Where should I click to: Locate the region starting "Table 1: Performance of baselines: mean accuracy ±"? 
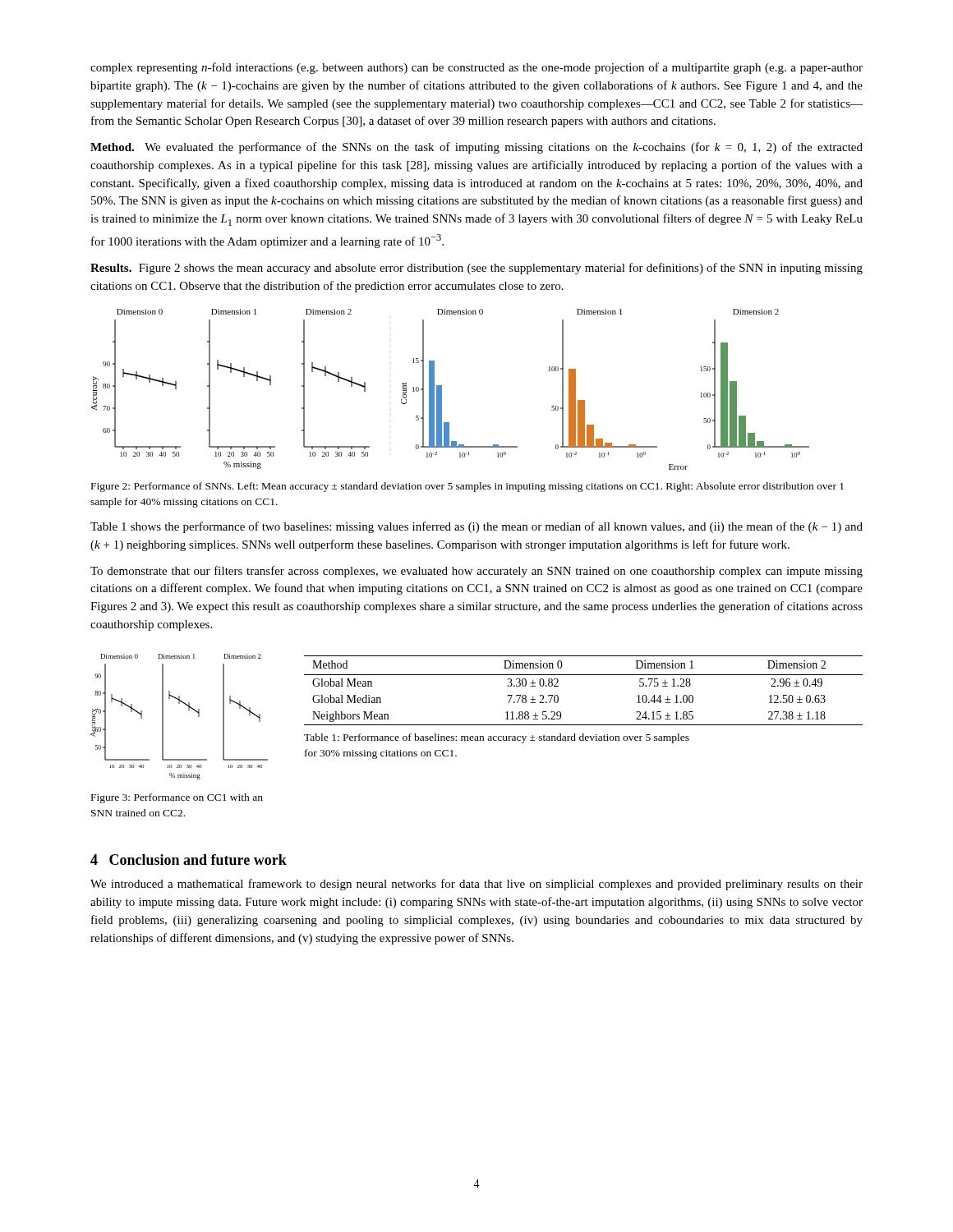point(497,745)
